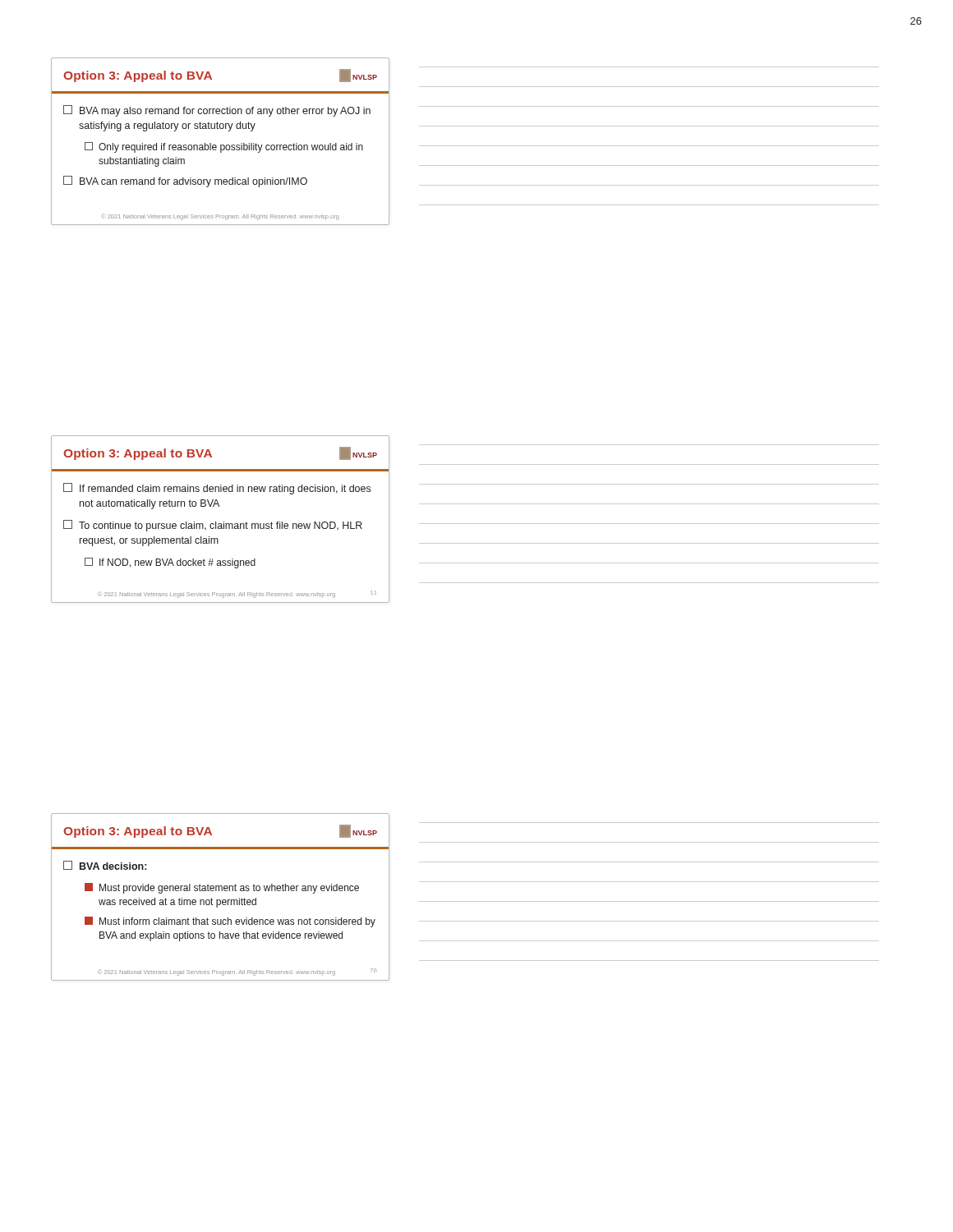This screenshot has width=953, height=1232.
Task: Point to the region starting "BVA can remand for advisory medical"
Action: (x=185, y=181)
